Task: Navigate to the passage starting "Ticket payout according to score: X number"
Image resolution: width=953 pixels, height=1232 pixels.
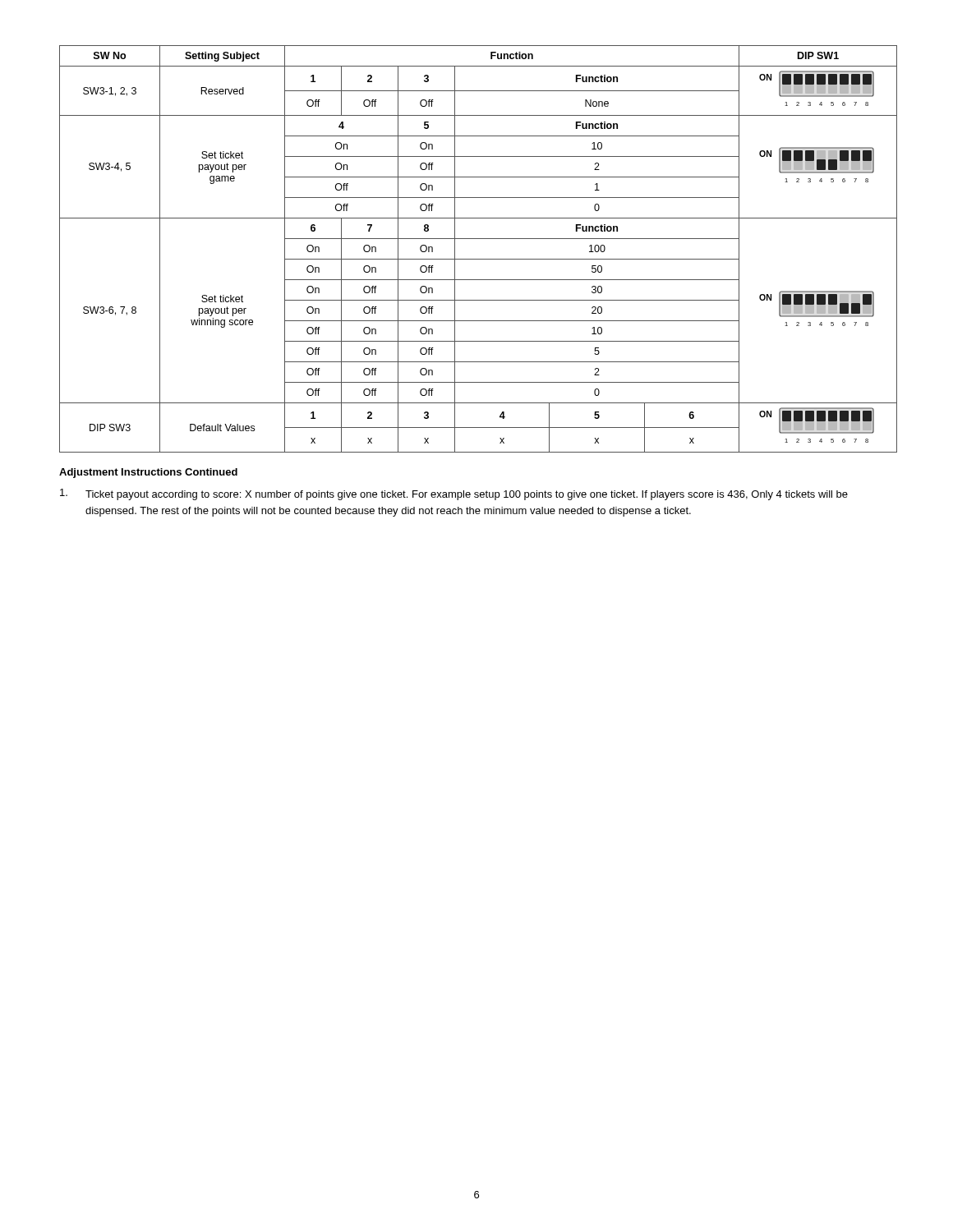Action: click(x=478, y=503)
